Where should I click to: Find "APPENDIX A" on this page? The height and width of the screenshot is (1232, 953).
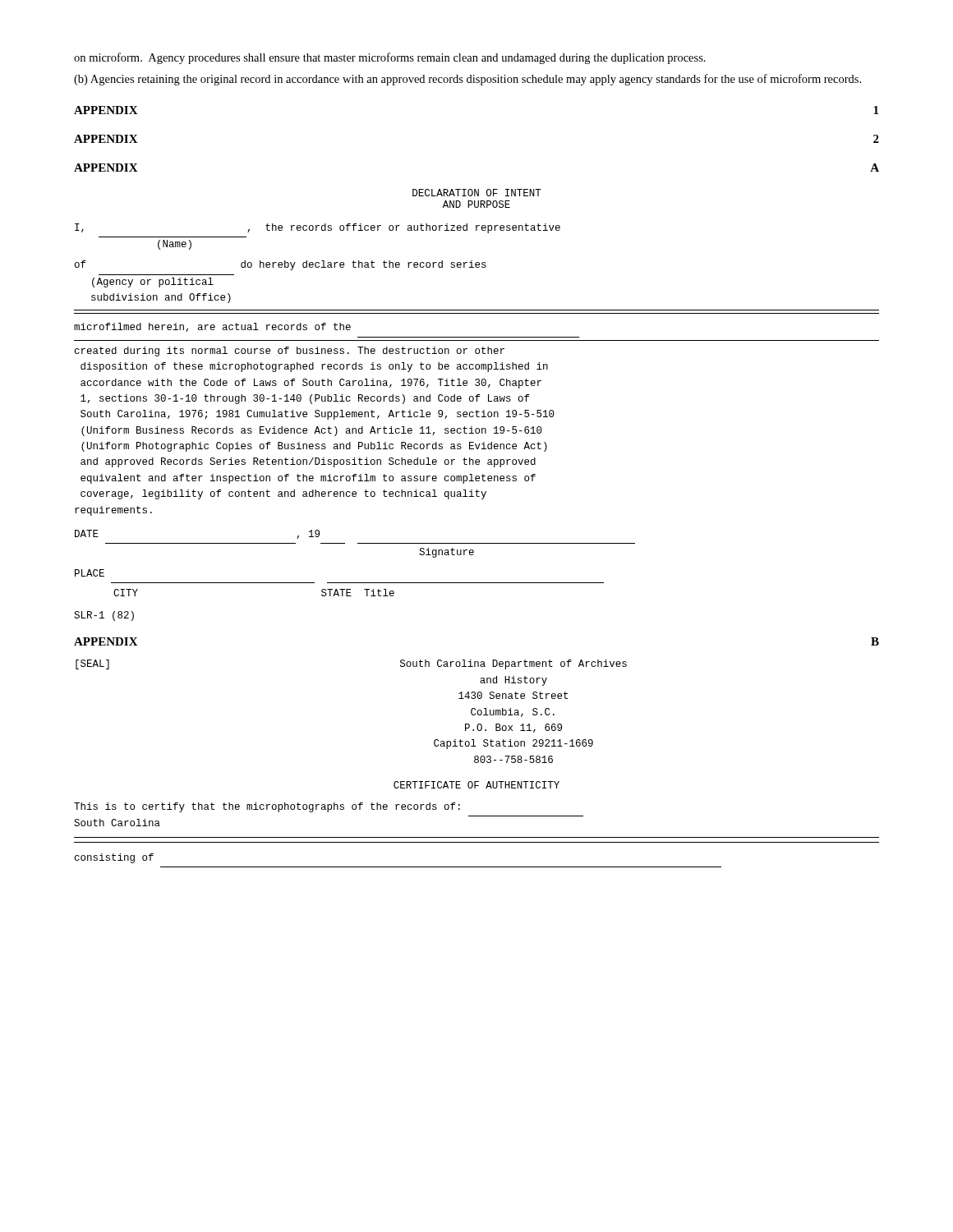(99, 167)
